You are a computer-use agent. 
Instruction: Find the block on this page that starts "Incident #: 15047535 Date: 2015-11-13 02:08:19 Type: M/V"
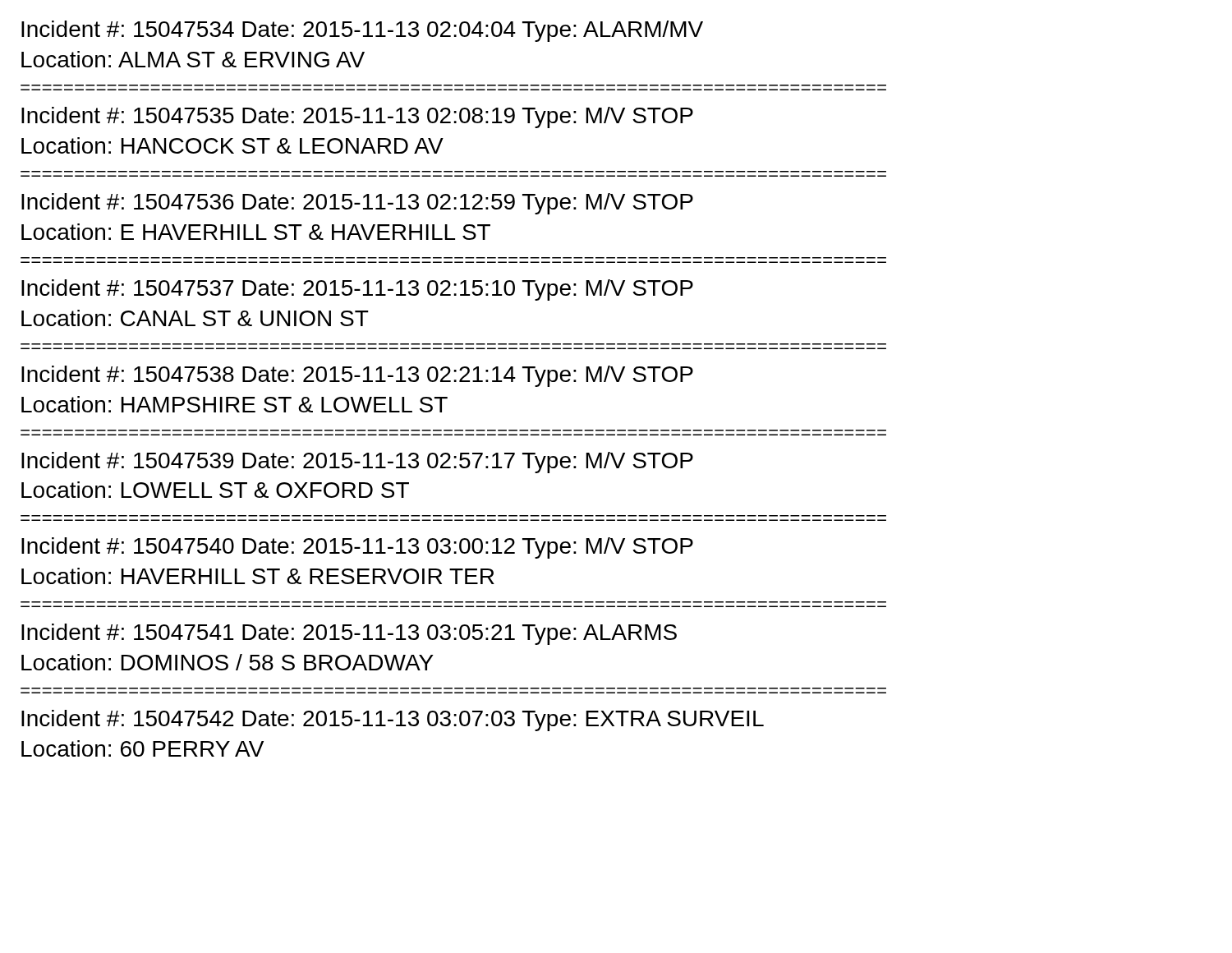click(x=616, y=131)
